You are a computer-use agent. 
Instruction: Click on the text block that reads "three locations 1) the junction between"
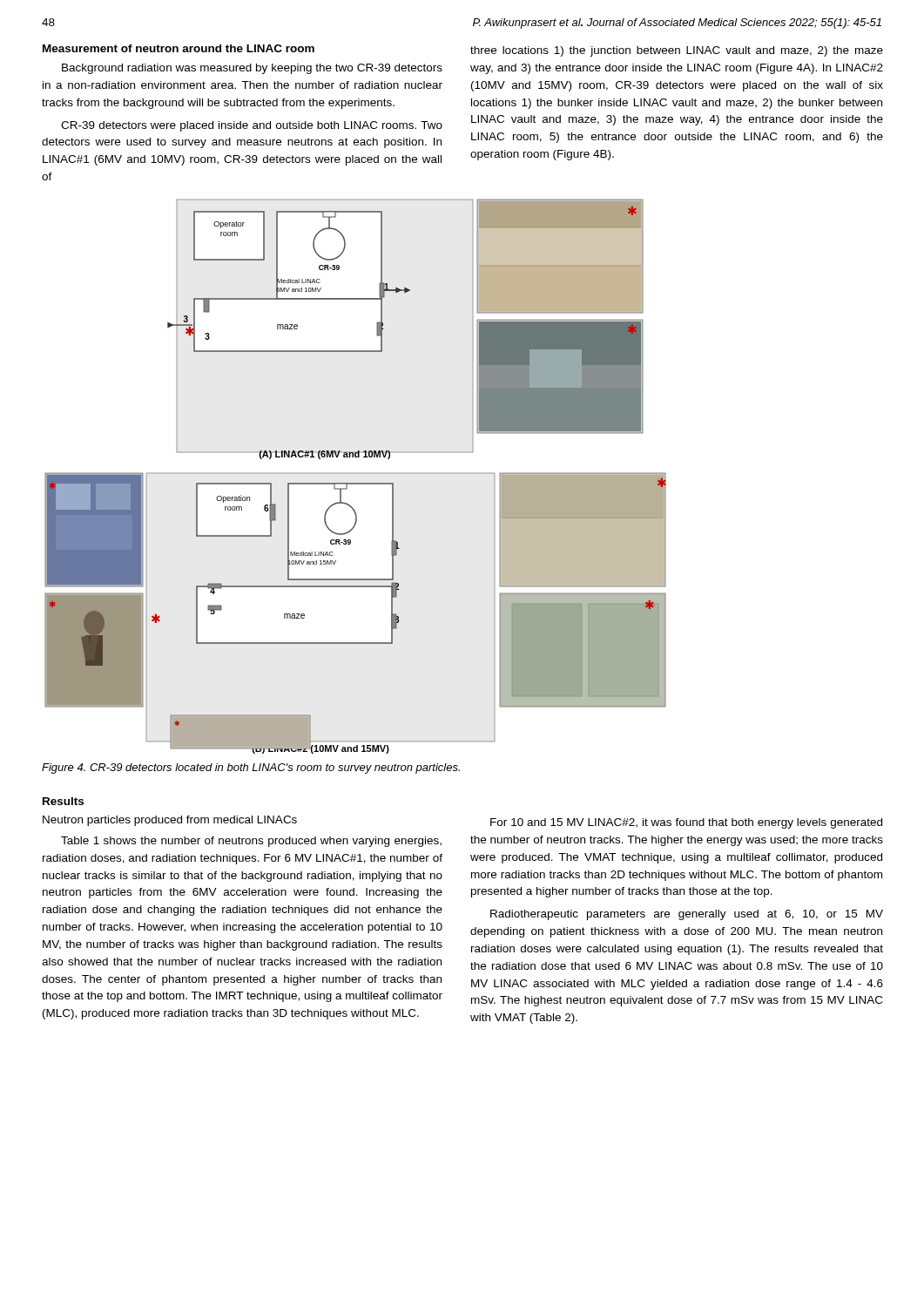coord(677,102)
